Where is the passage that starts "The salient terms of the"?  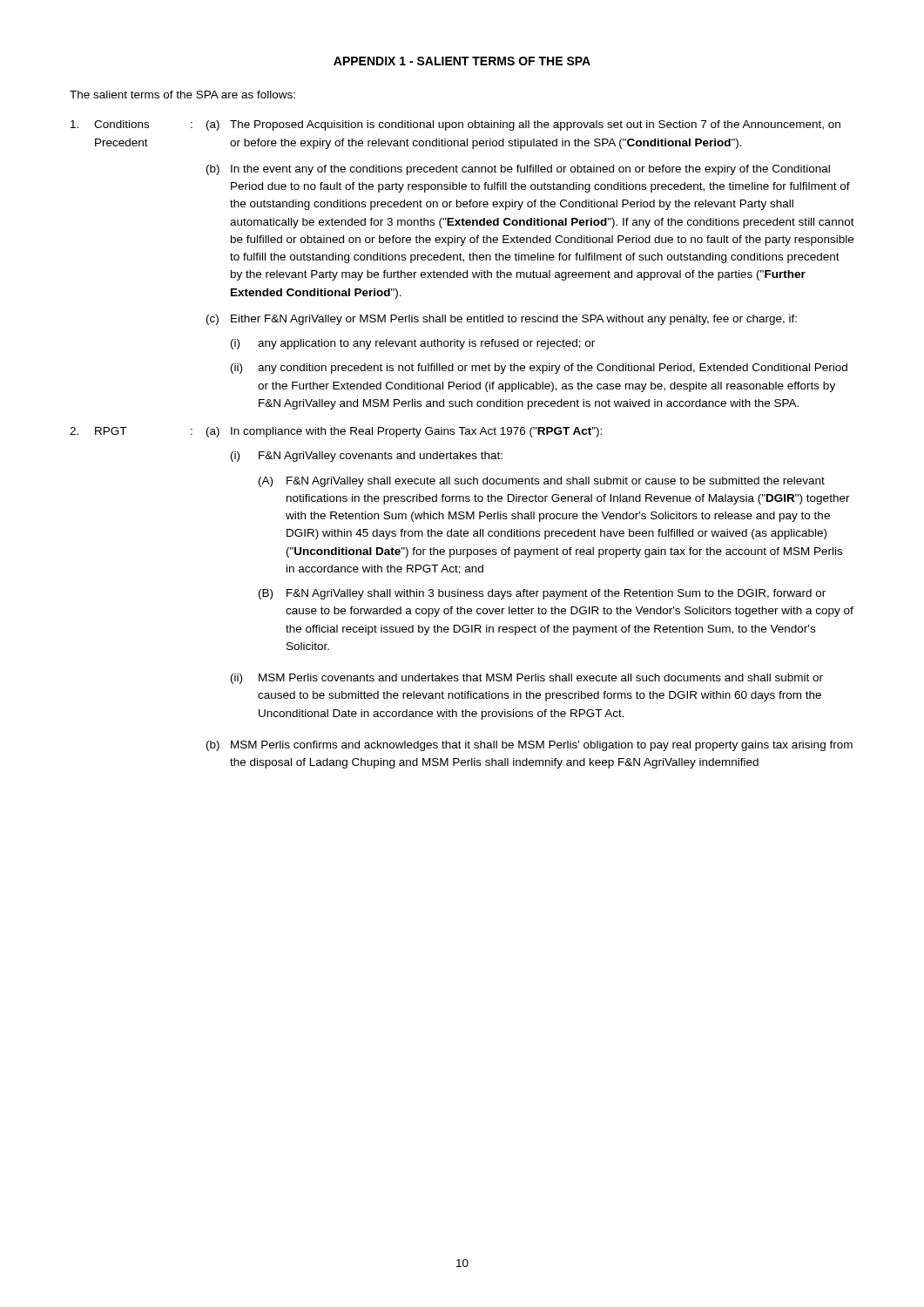pos(183,94)
